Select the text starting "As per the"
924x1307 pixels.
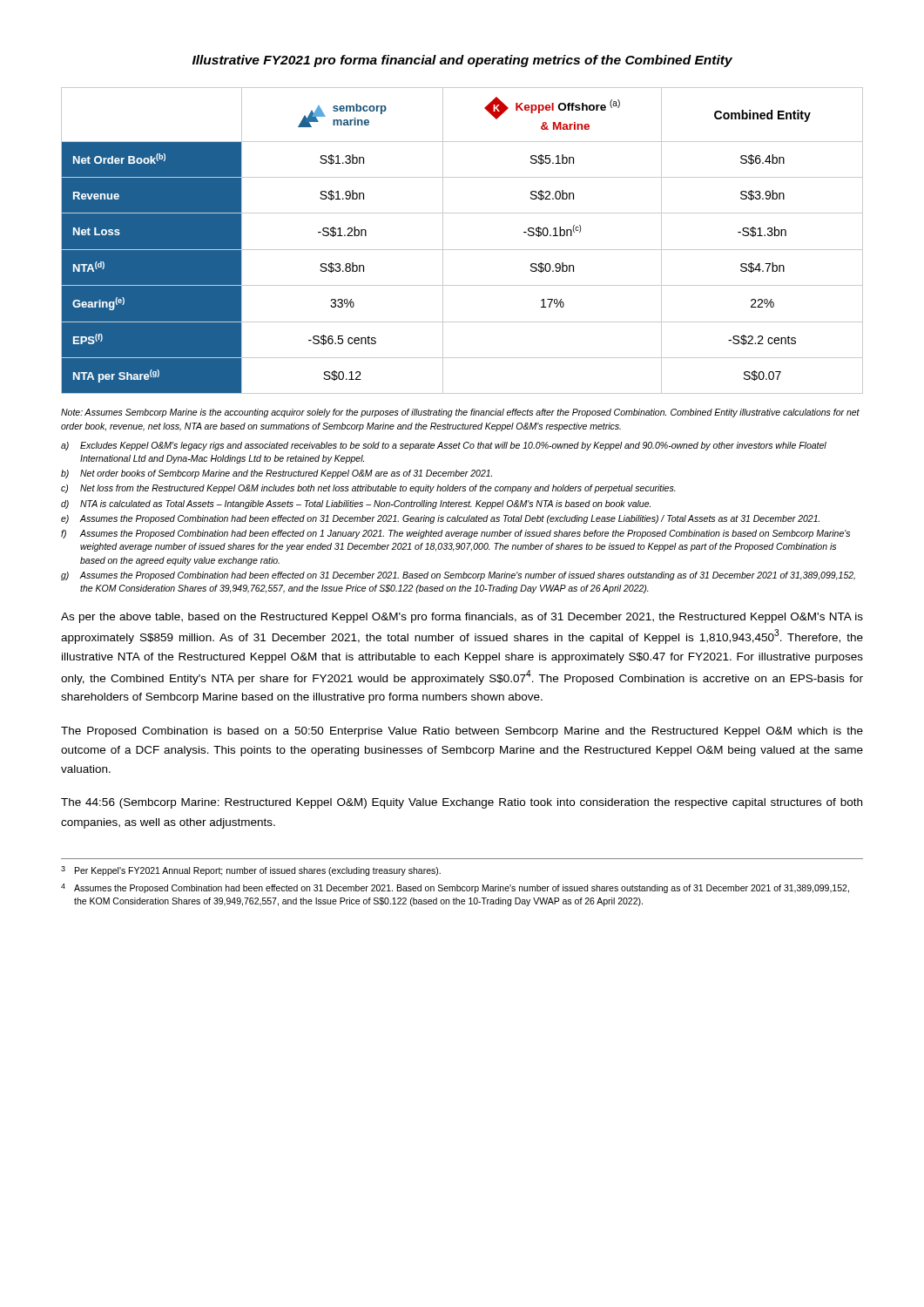click(462, 657)
